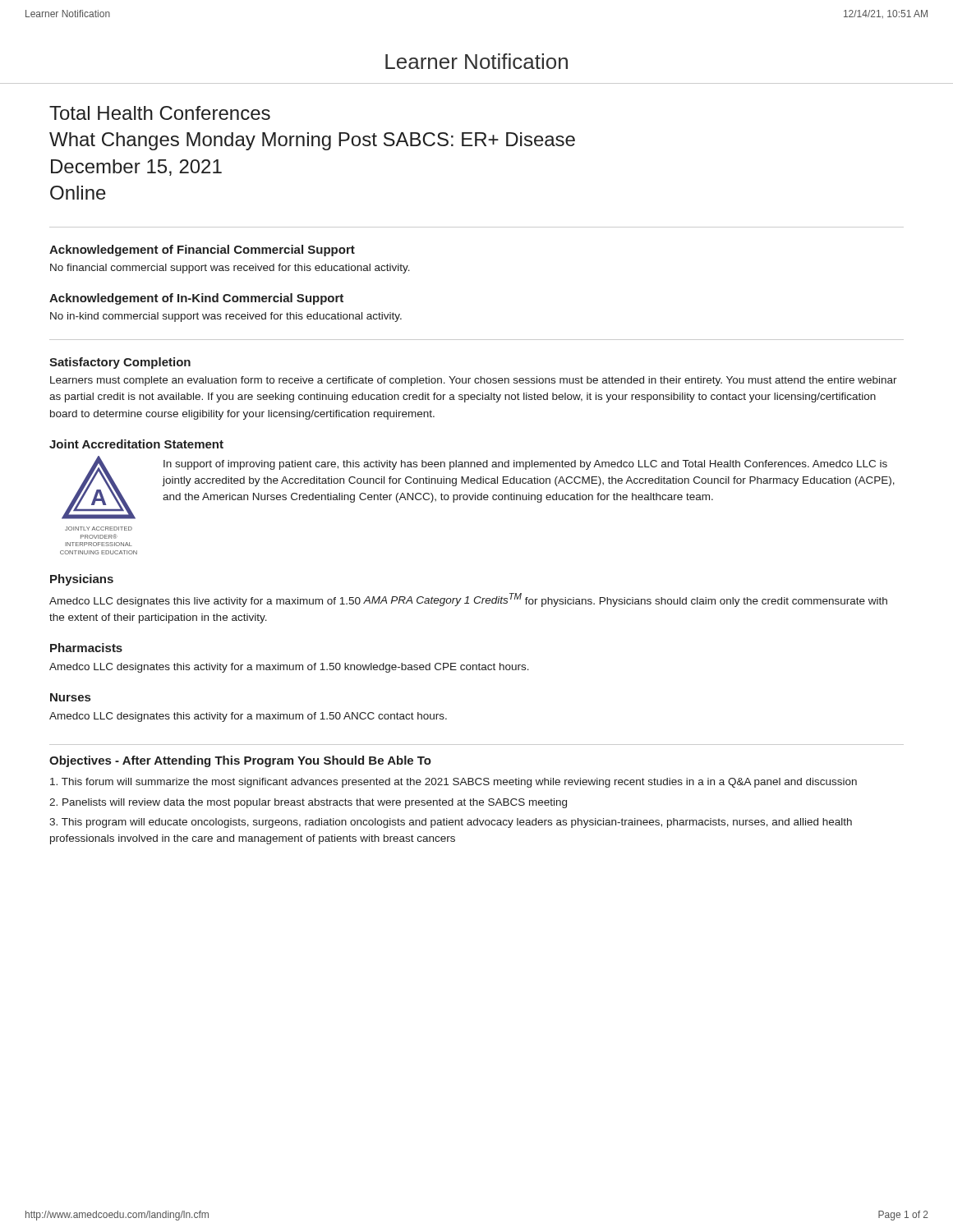The width and height of the screenshot is (953, 1232).
Task: Locate the text "Acknowledgement of Financial Commercial Support"
Action: (x=202, y=249)
